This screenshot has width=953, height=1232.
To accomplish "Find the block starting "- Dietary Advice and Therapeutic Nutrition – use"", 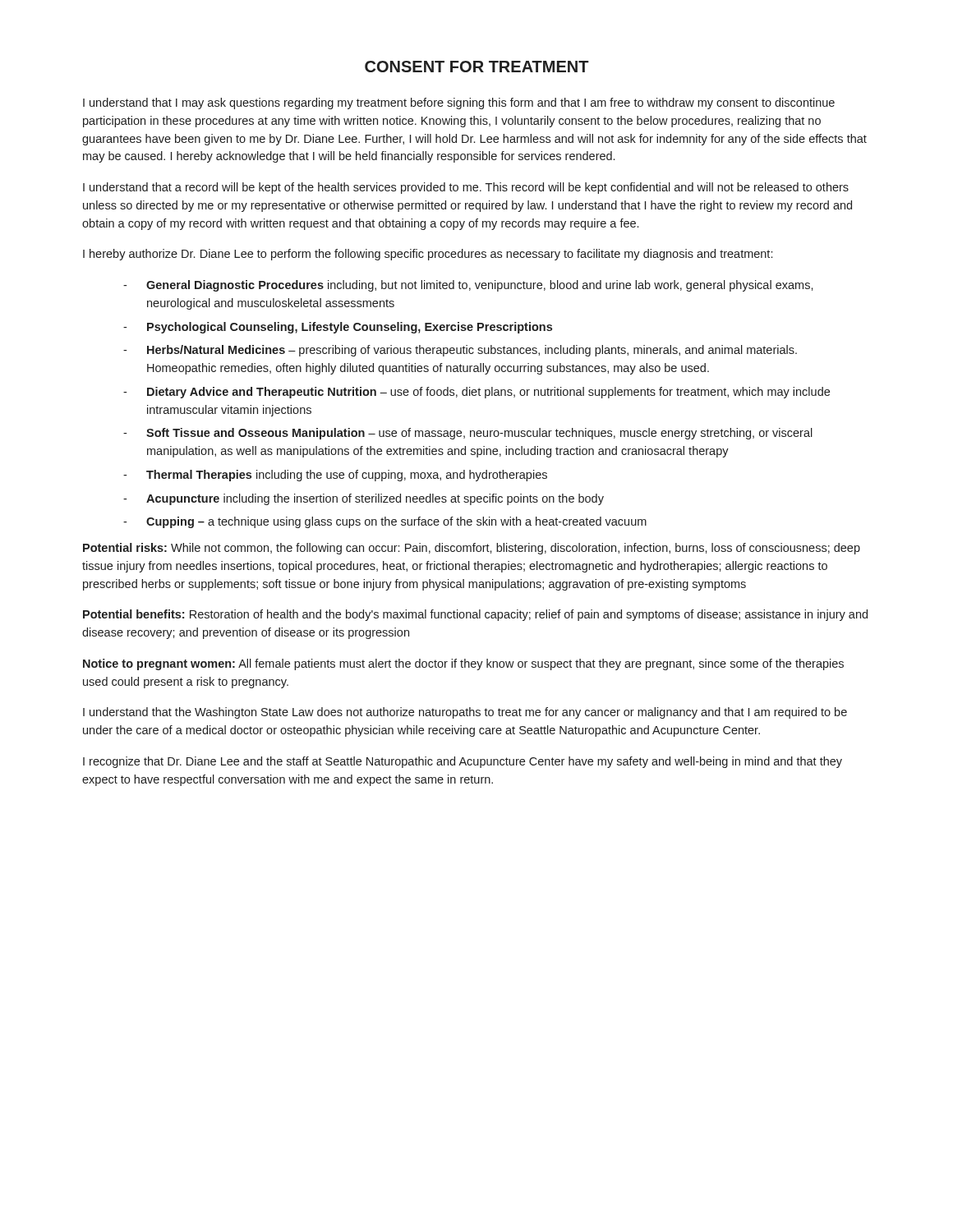I will coord(476,401).
